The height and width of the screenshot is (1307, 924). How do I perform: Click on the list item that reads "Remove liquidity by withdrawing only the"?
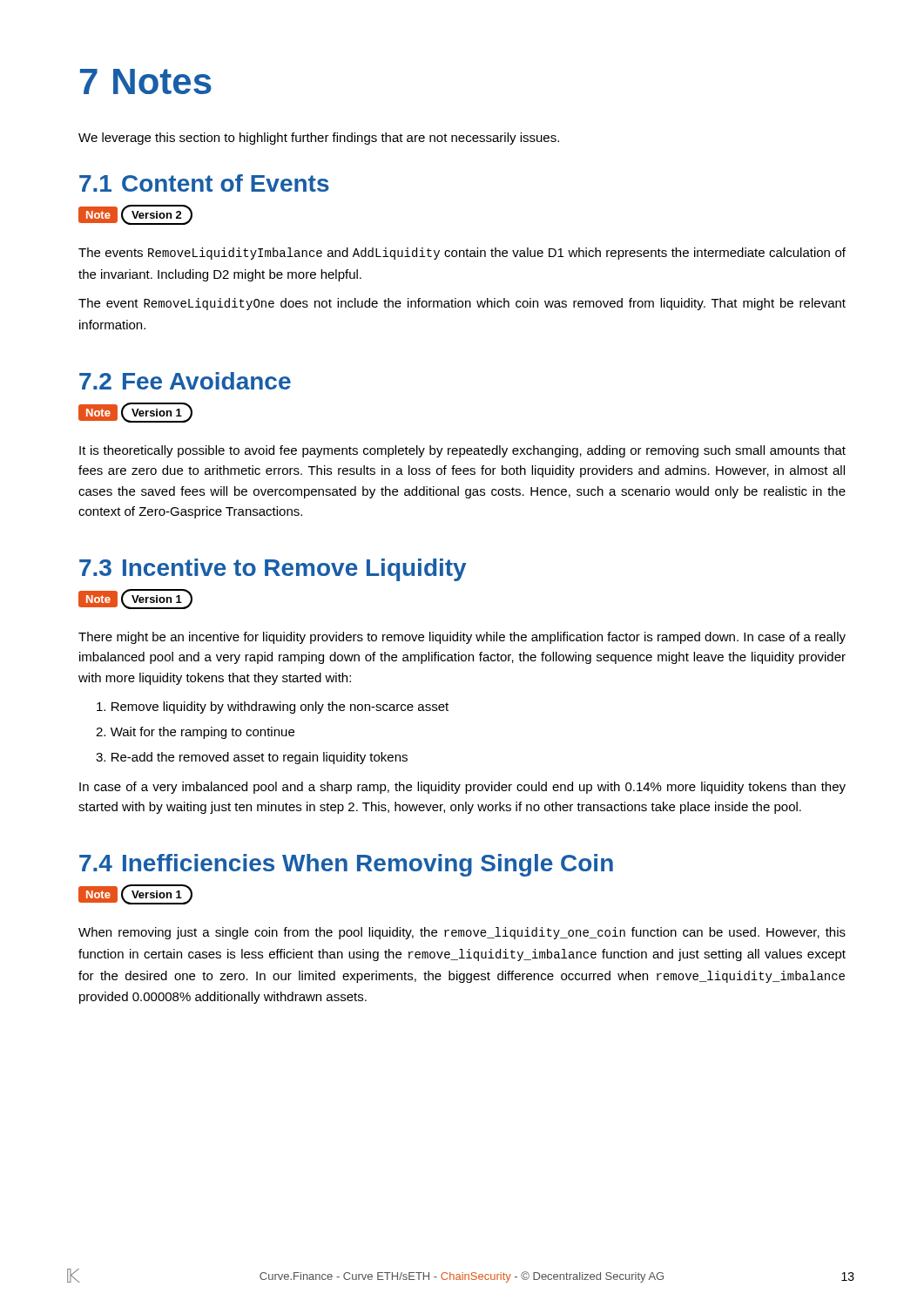click(x=273, y=708)
